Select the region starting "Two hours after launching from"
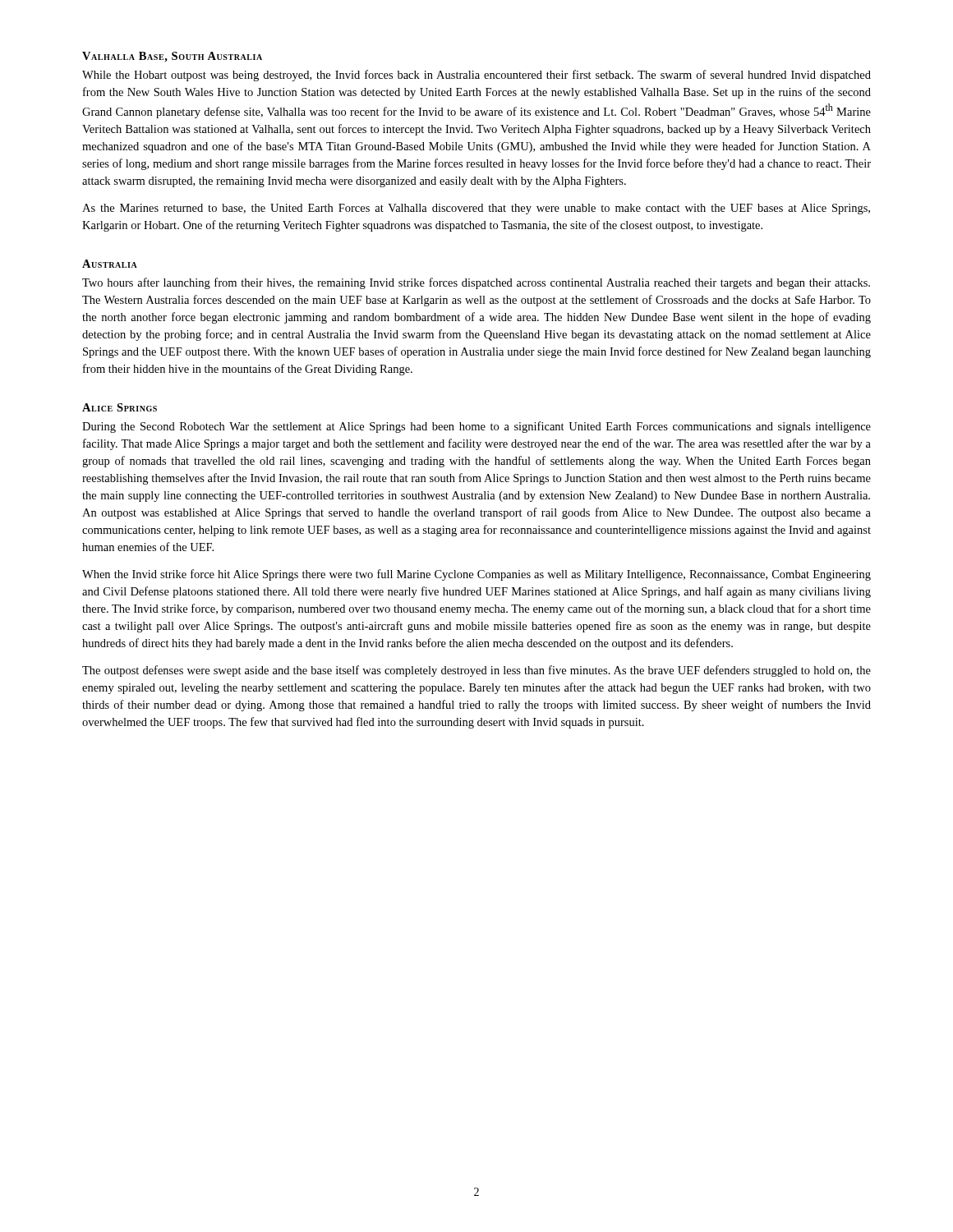Viewport: 953px width, 1232px height. pos(476,326)
